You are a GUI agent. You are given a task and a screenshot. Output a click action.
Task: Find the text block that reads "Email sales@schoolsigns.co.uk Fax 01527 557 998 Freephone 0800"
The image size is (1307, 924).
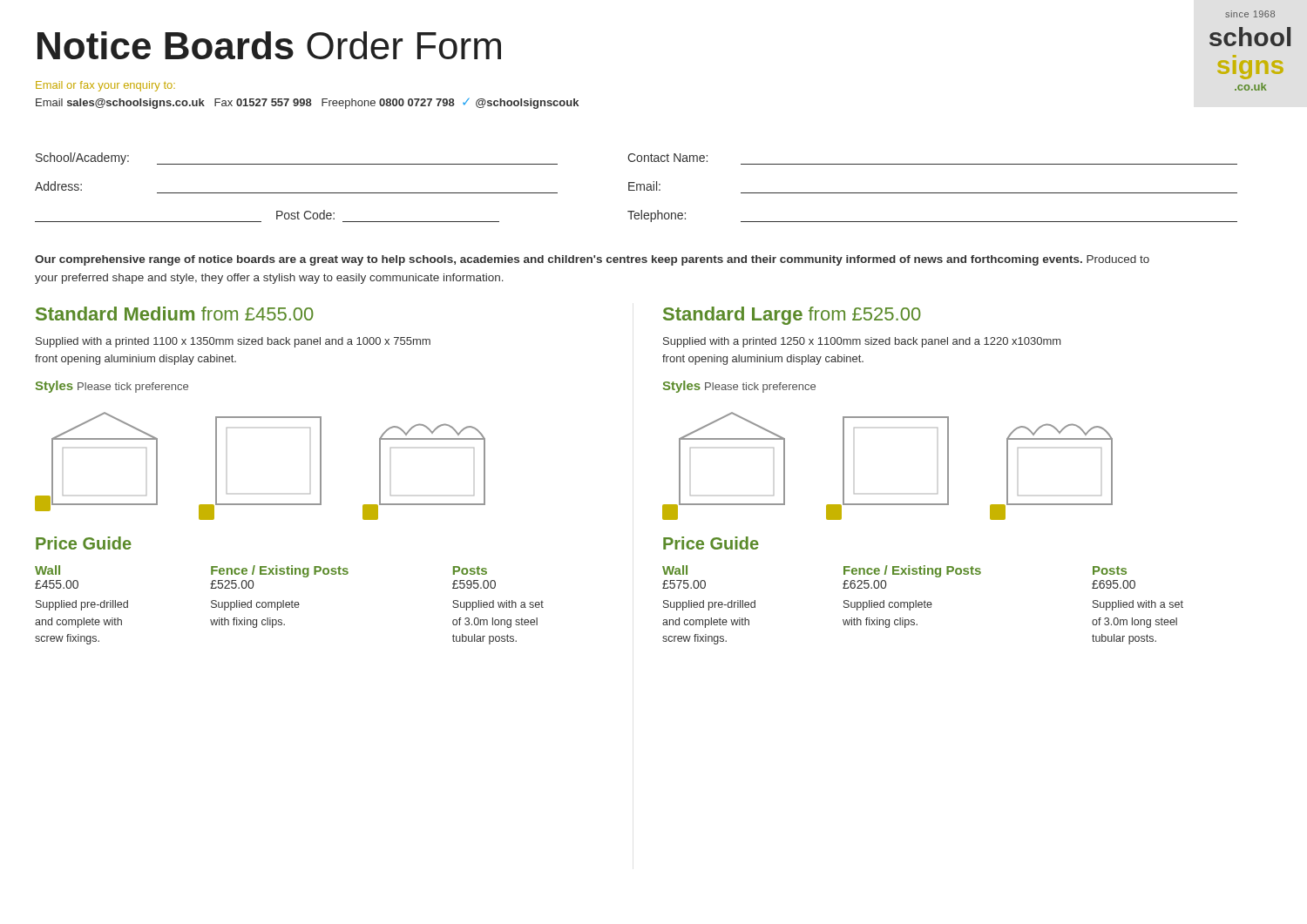click(307, 101)
